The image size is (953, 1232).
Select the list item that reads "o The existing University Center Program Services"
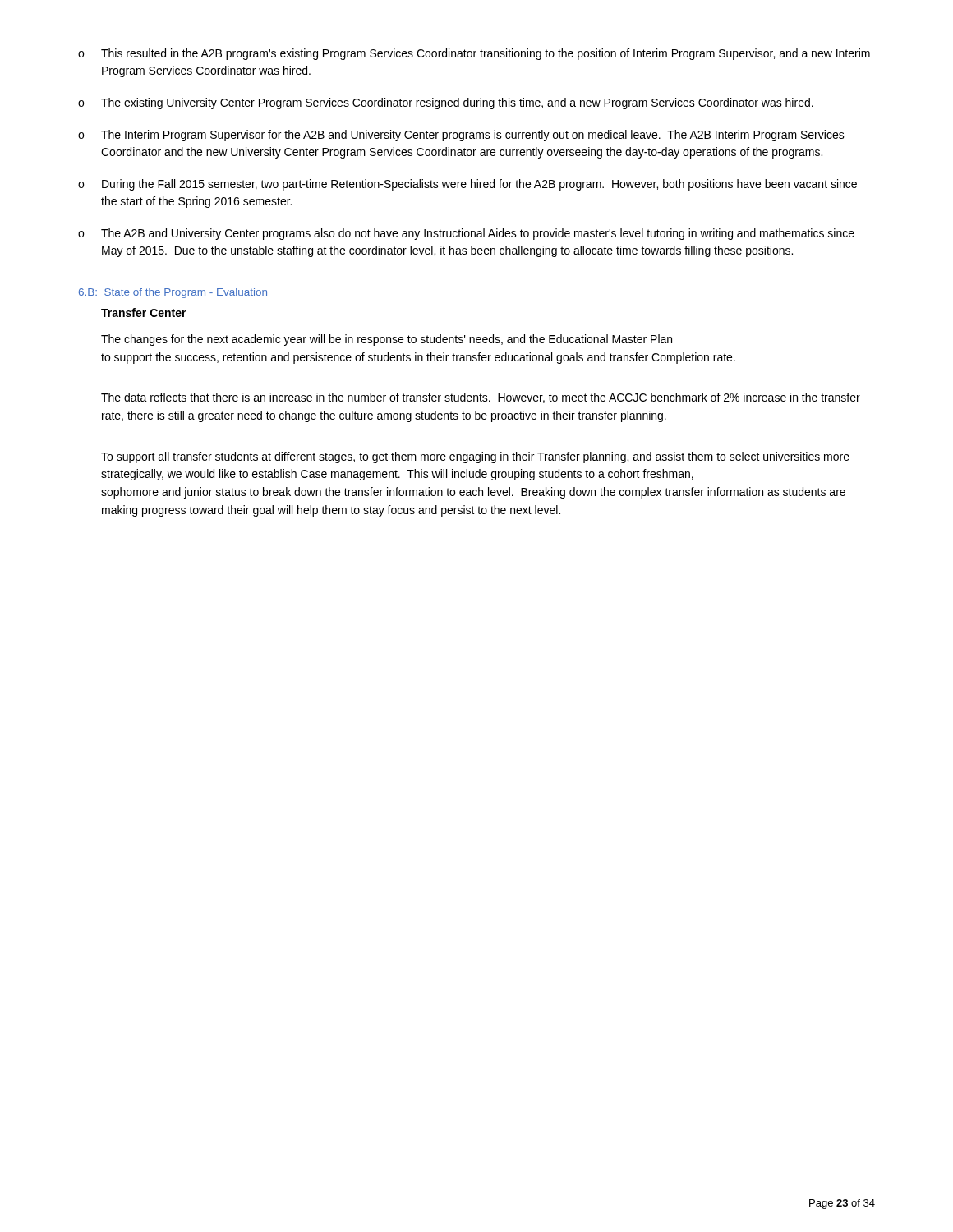click(476, 103)
